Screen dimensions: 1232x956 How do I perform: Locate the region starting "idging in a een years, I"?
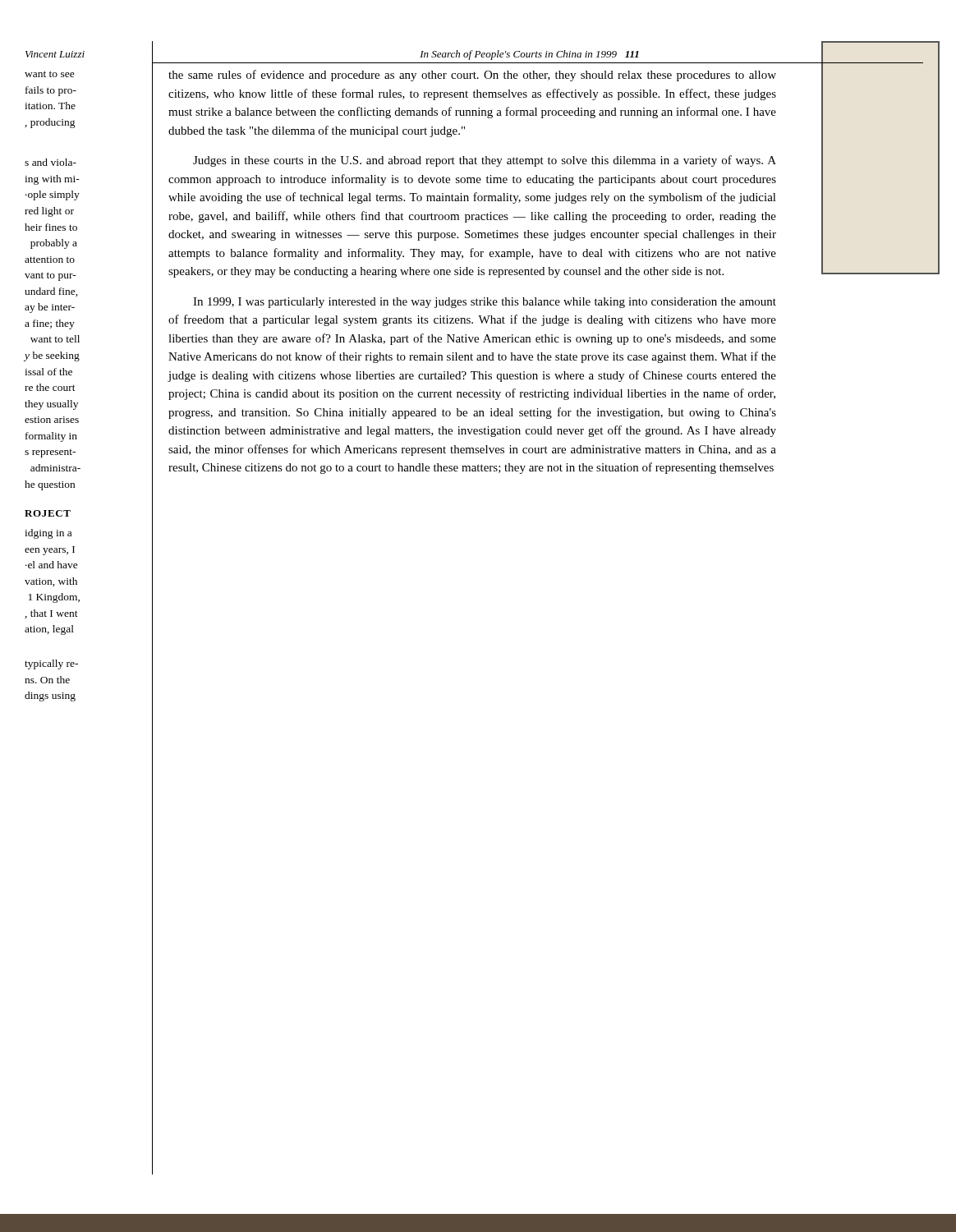[53, 581]
